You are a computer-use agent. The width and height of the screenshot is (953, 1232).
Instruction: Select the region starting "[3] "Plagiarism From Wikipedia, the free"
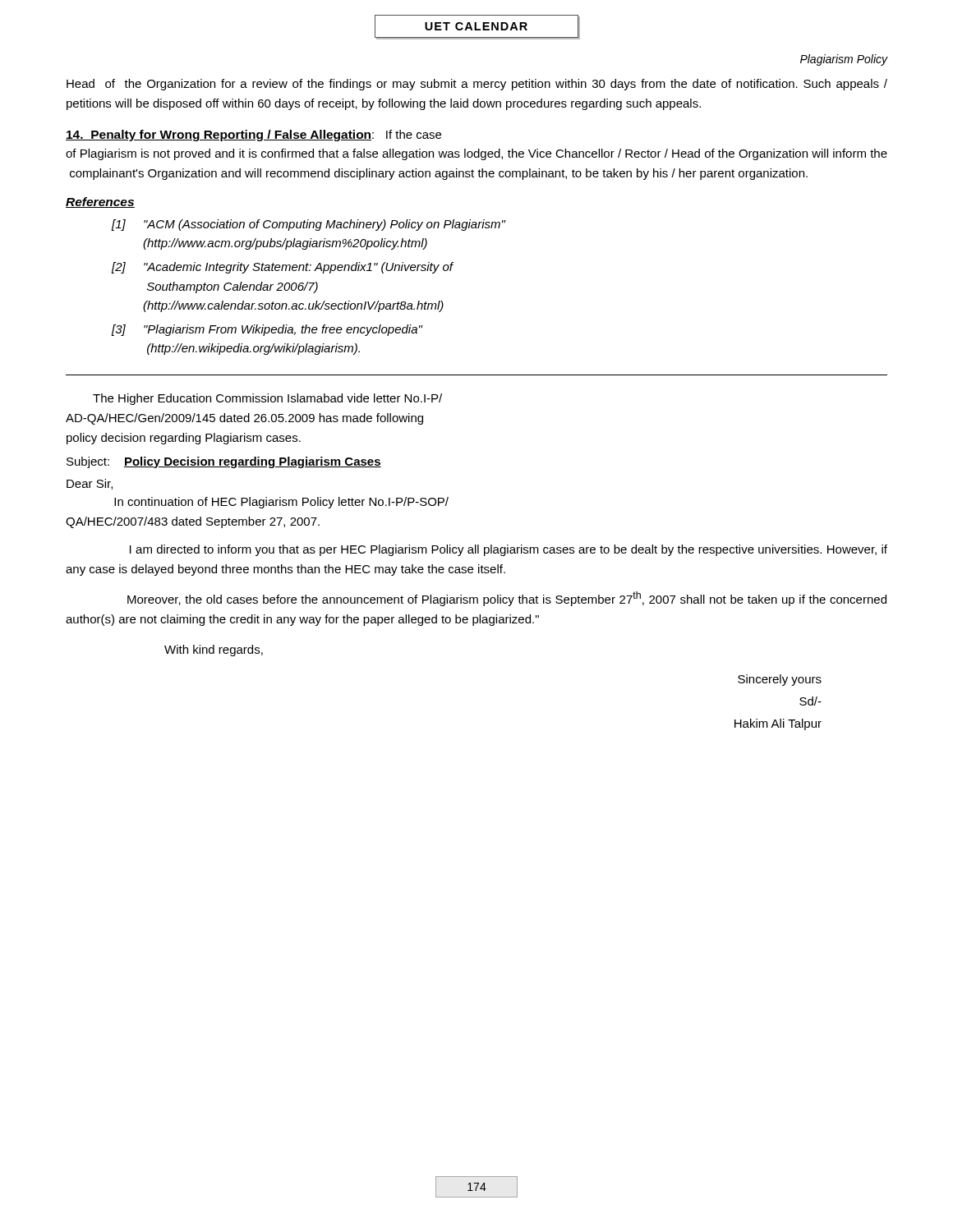point(267,339)
